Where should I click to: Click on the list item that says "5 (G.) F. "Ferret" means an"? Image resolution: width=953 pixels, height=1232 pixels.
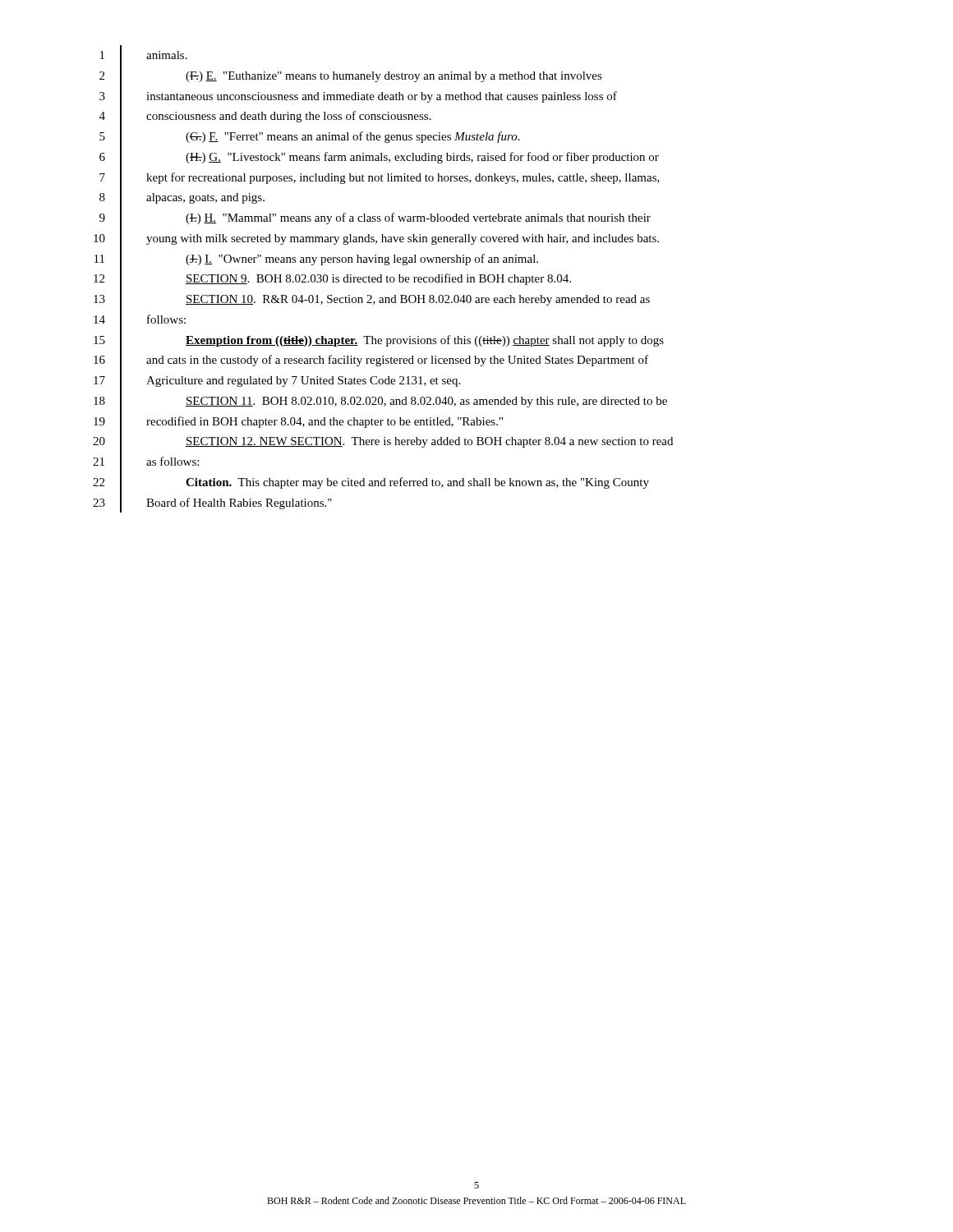pyautogui.click(x=481, y=137)
